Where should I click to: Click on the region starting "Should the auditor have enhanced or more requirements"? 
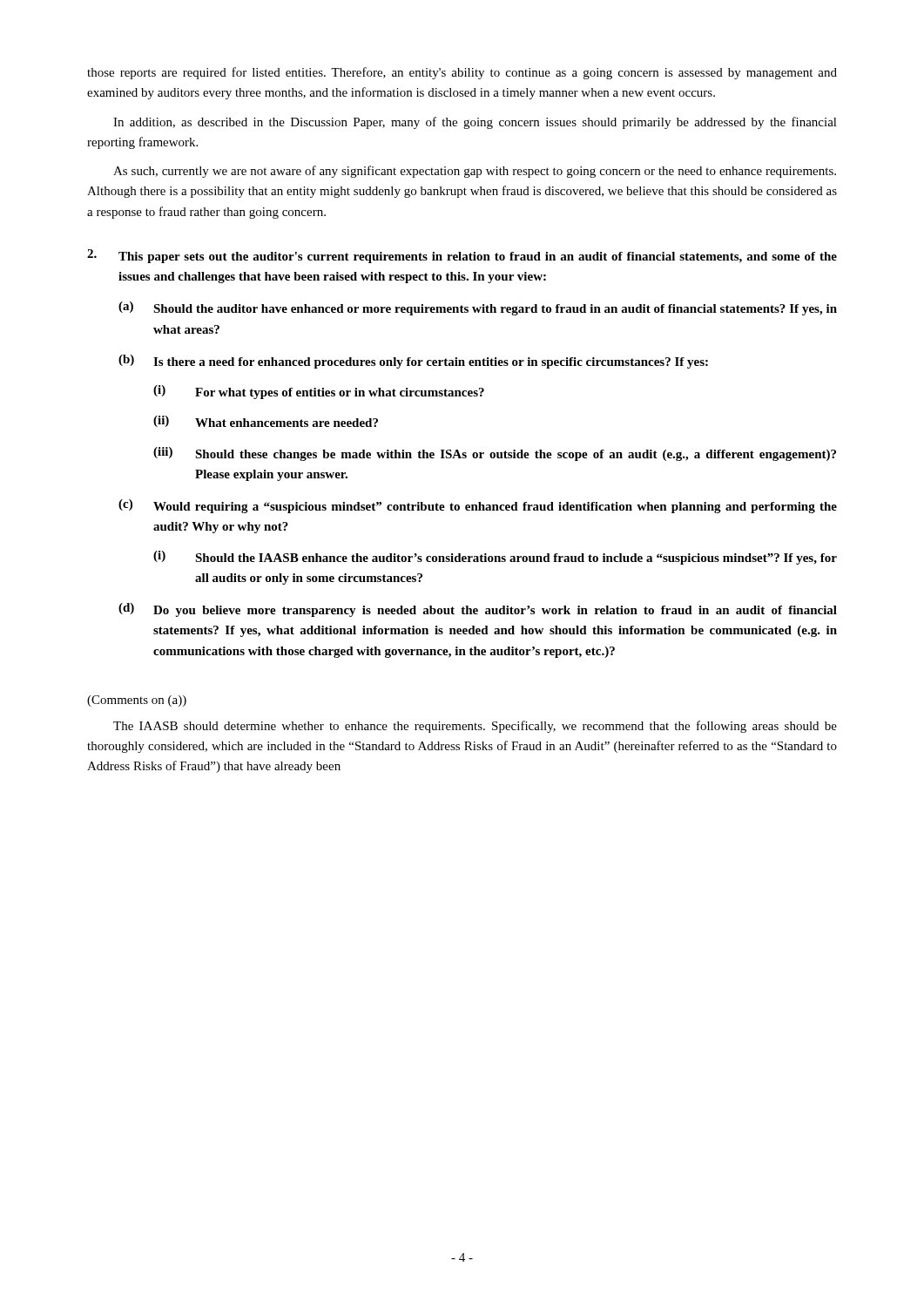[495, 319]
